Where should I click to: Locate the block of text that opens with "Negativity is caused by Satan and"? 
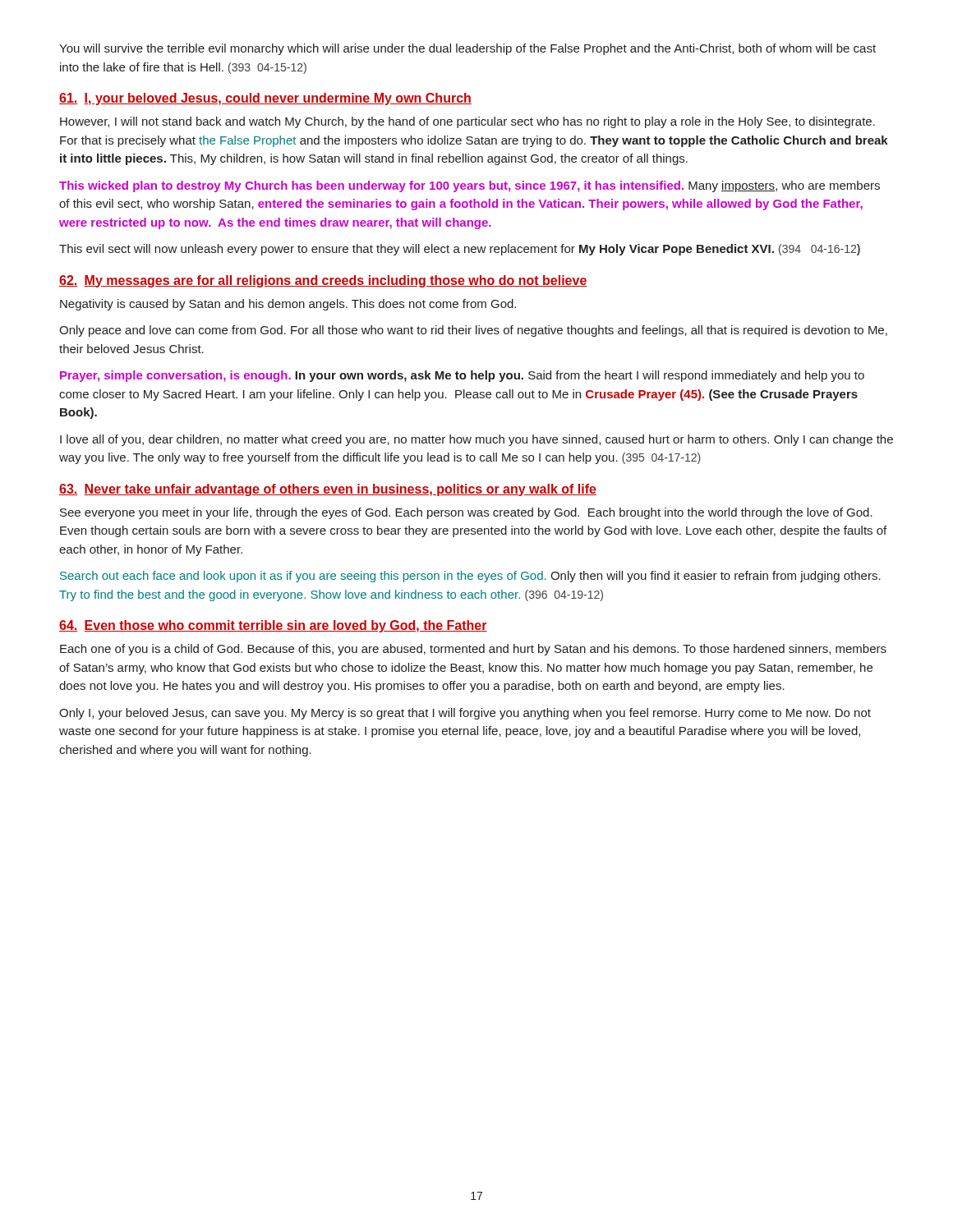[476, 304]
